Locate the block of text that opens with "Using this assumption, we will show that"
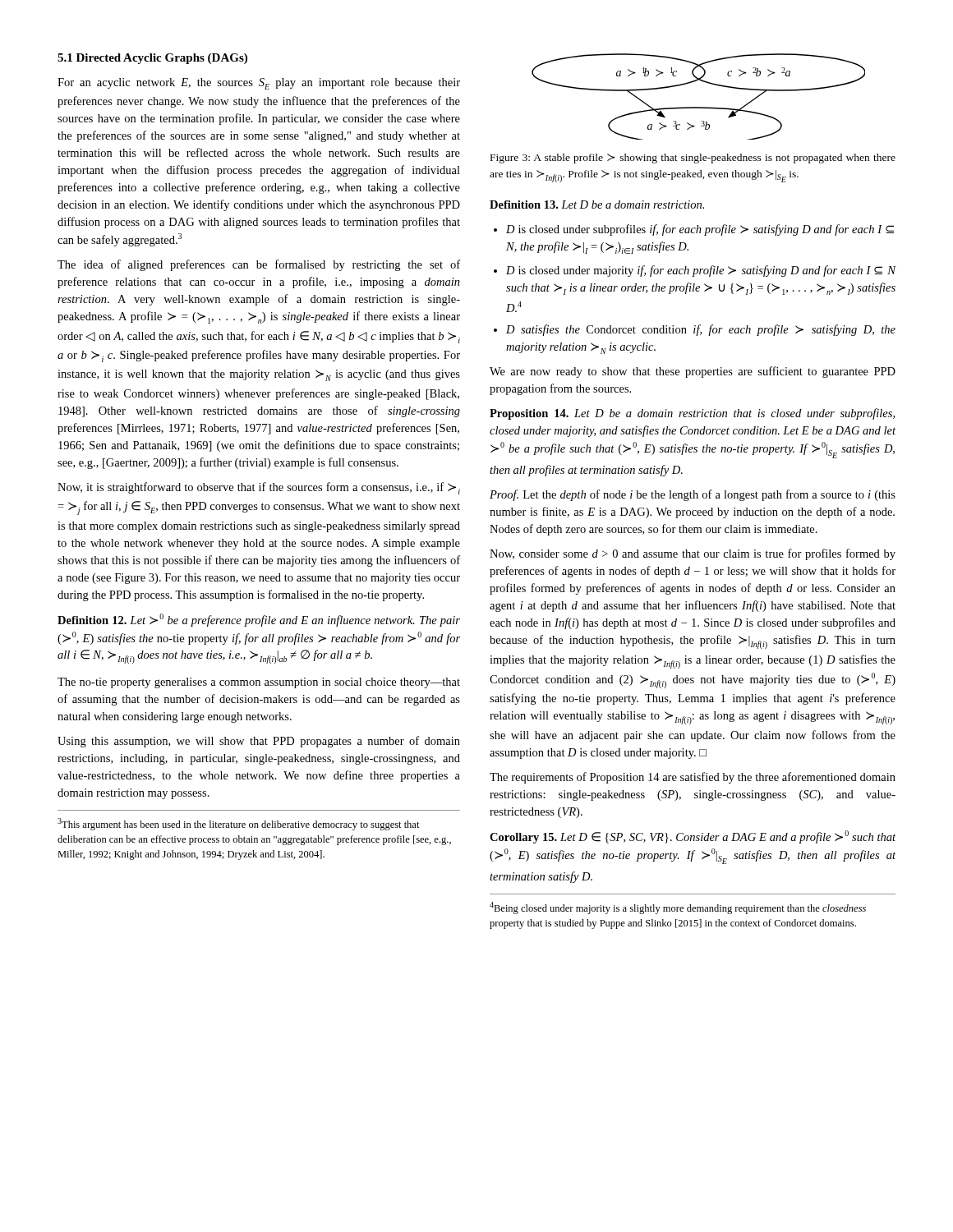Image resolution: width=953 pixels, height=1232 pixels. [259, 767]
